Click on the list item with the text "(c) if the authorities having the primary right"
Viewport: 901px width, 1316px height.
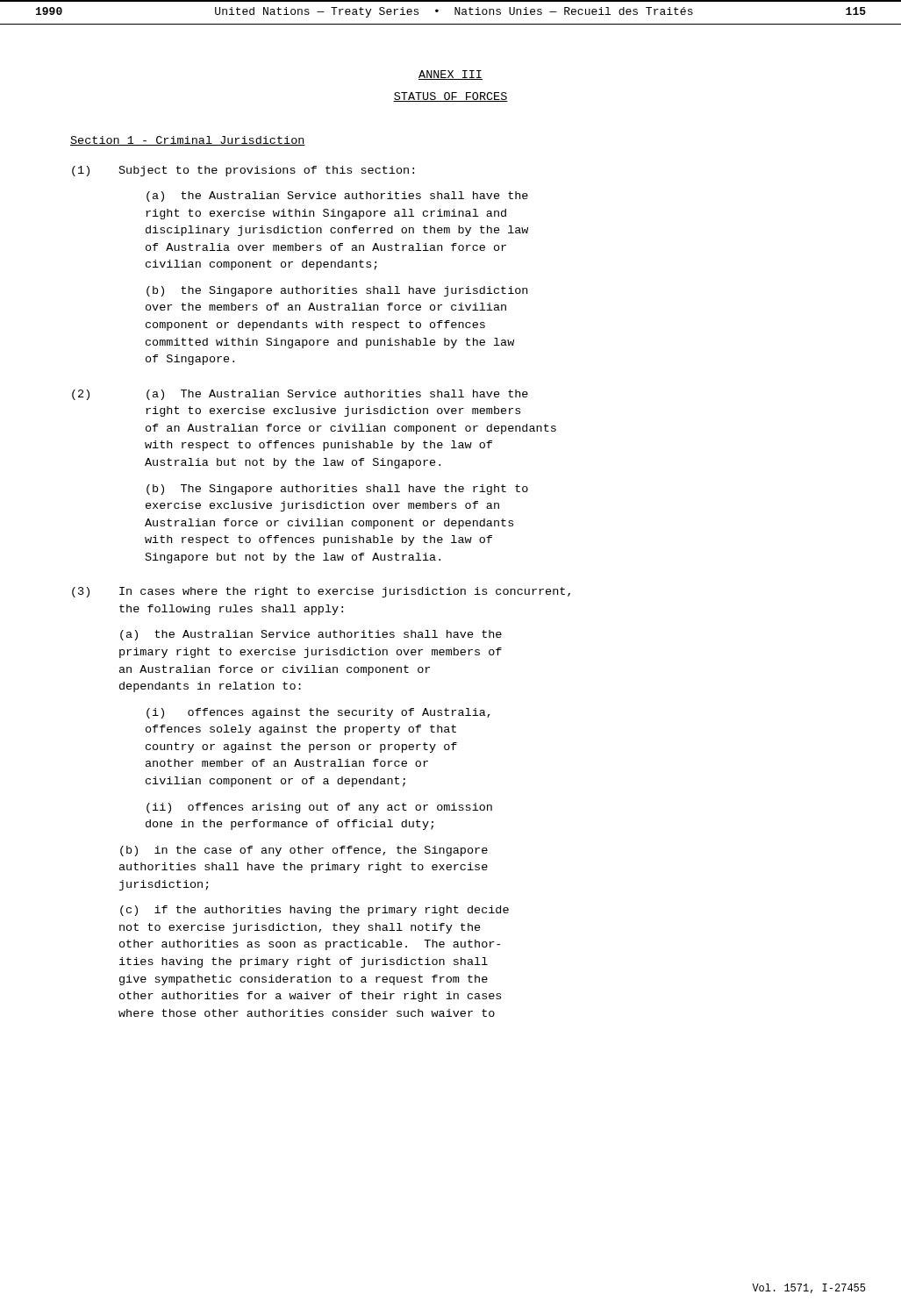314,962
